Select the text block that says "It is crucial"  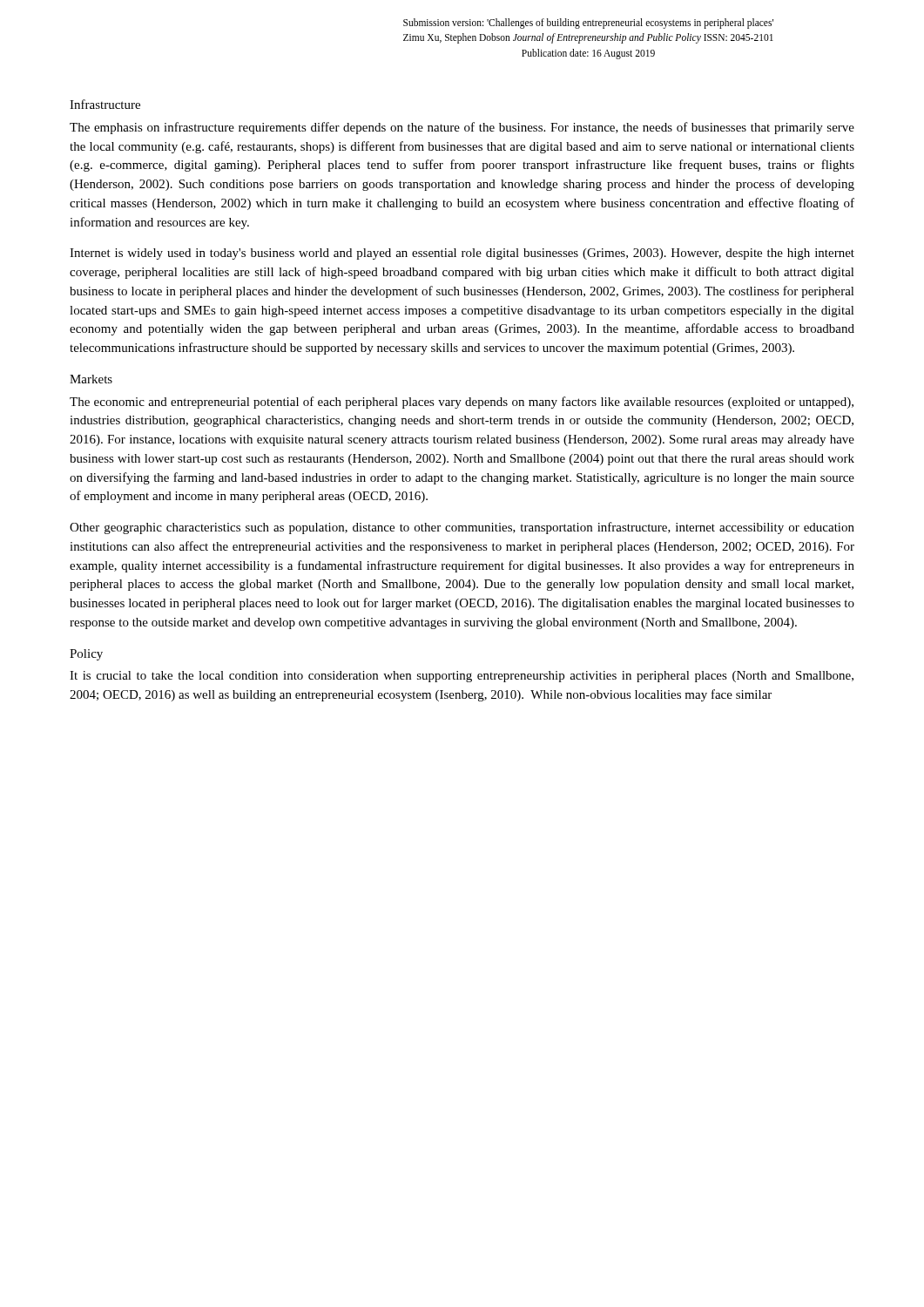tap(462, 685)
